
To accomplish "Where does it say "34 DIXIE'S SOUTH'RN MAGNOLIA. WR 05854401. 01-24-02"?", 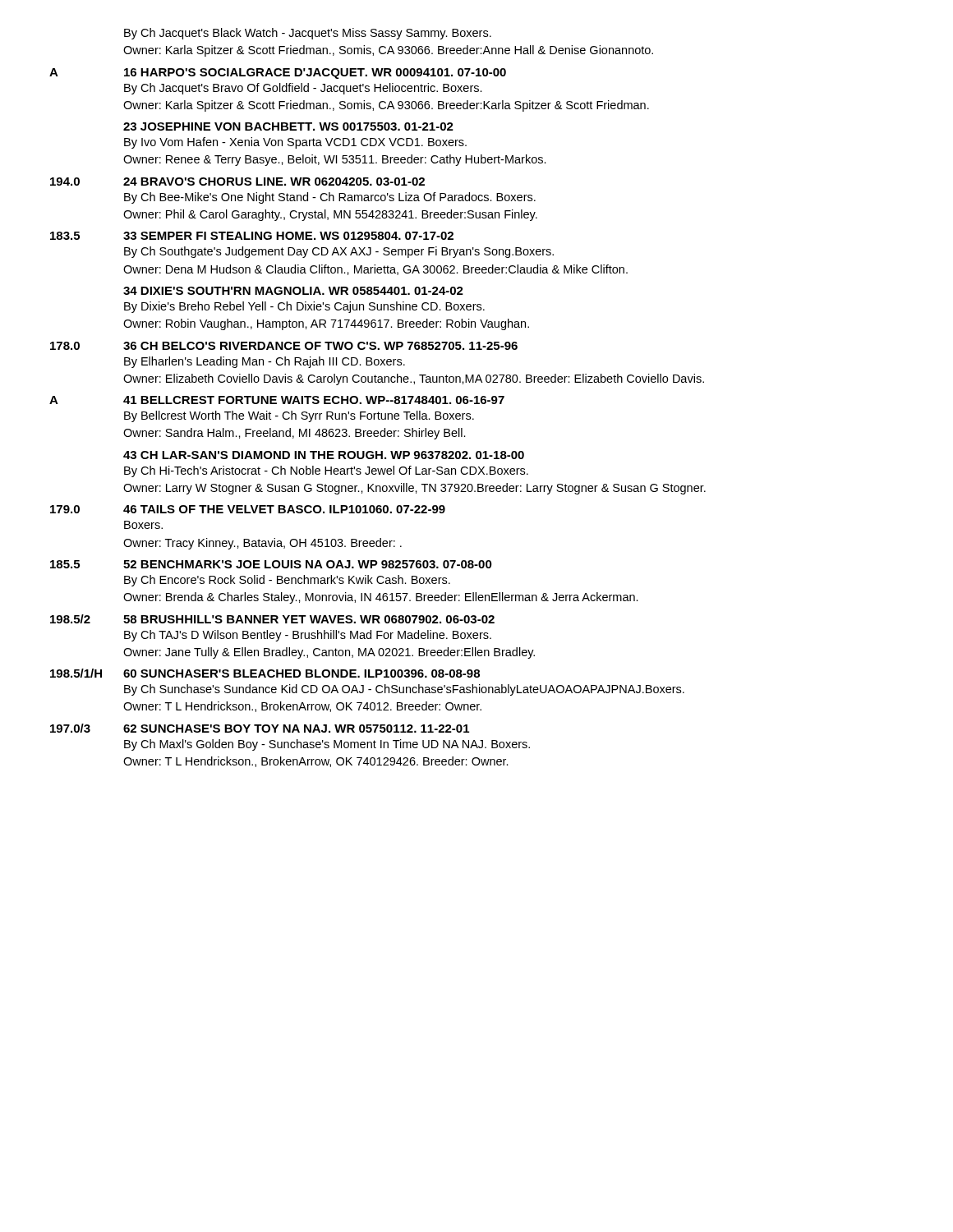I will coord(293,290).
